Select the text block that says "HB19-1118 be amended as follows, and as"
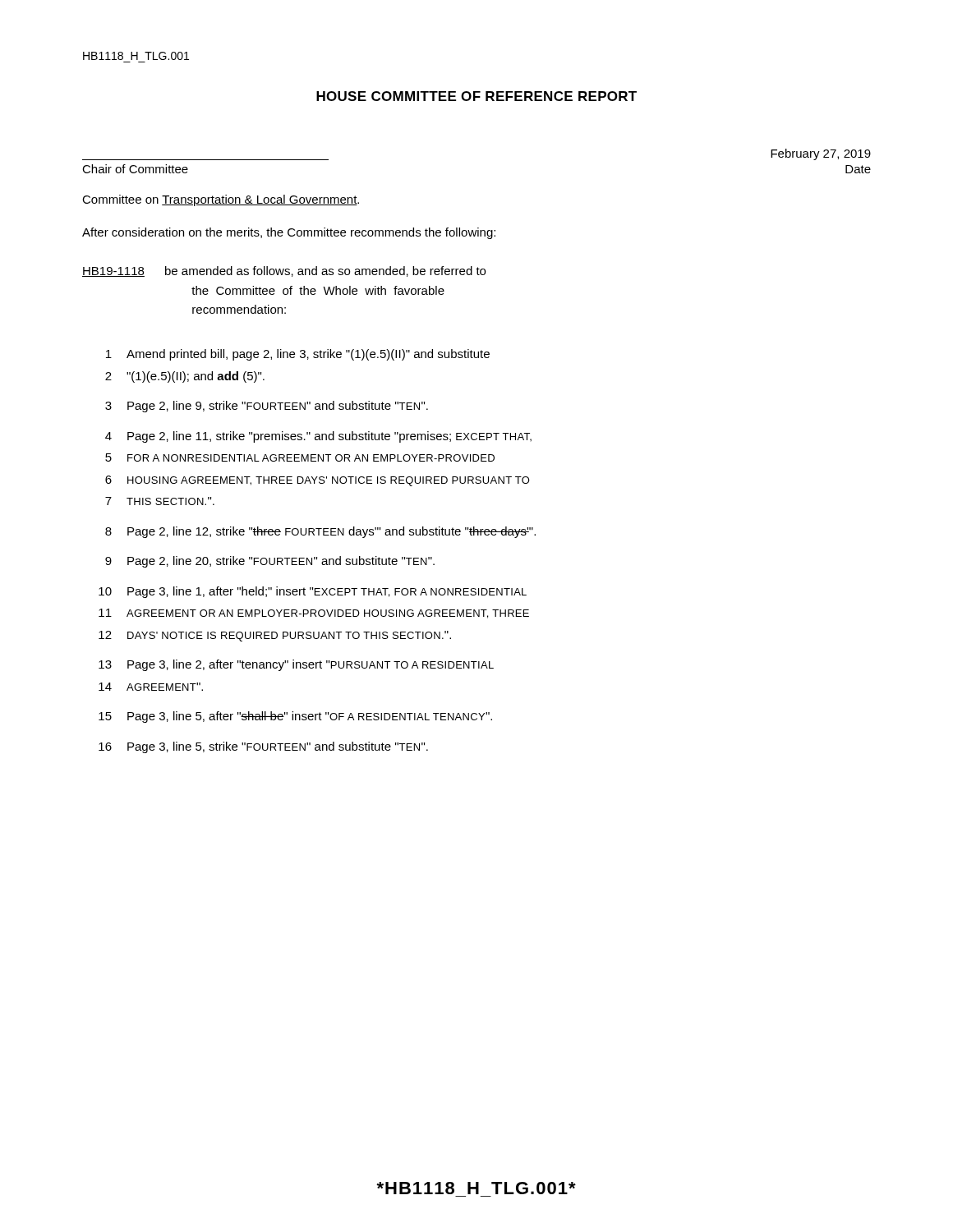953x1232 pixels. pyautogui.click(x=284, y=271)
